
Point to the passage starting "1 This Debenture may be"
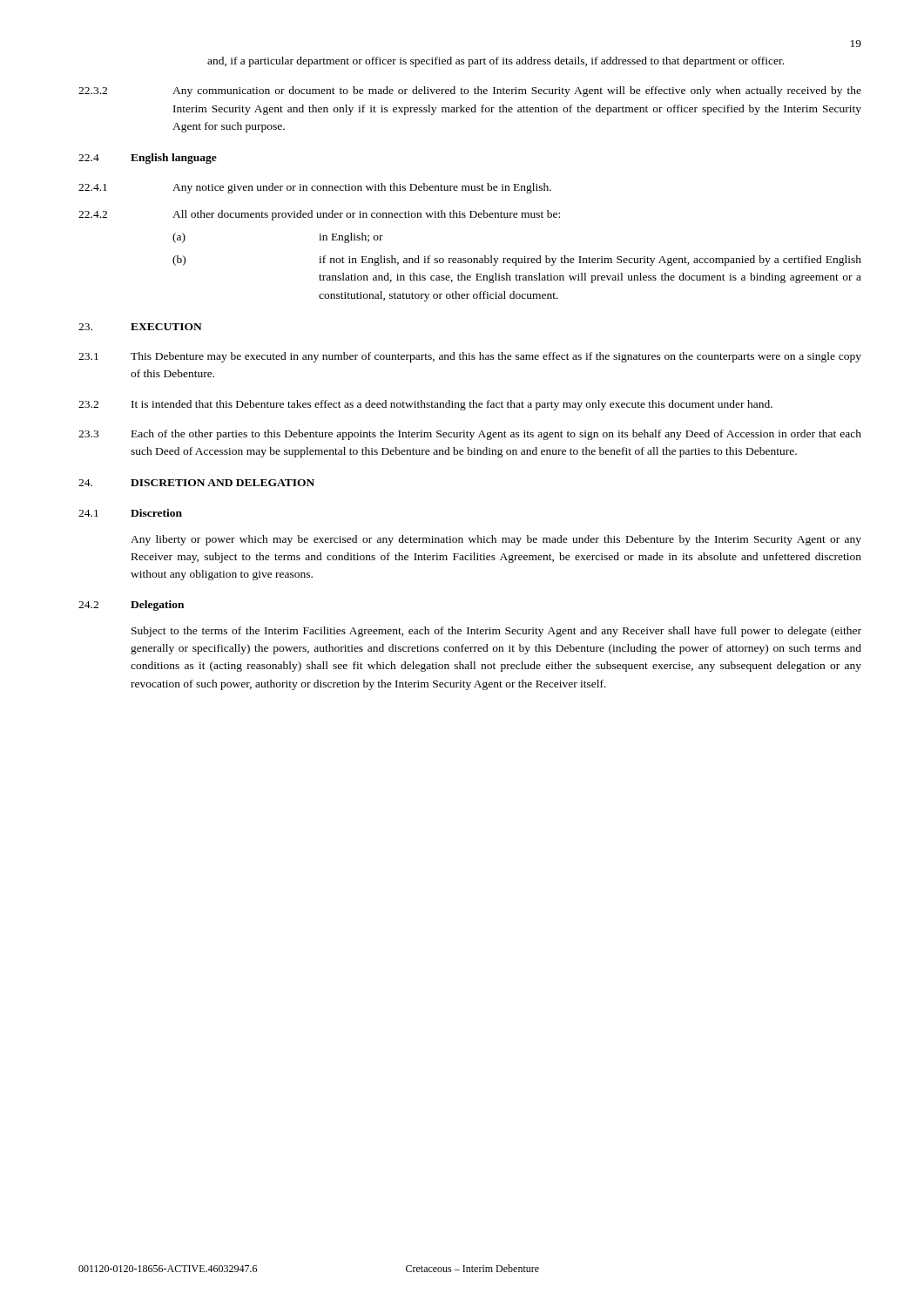[x=470, y=365]
